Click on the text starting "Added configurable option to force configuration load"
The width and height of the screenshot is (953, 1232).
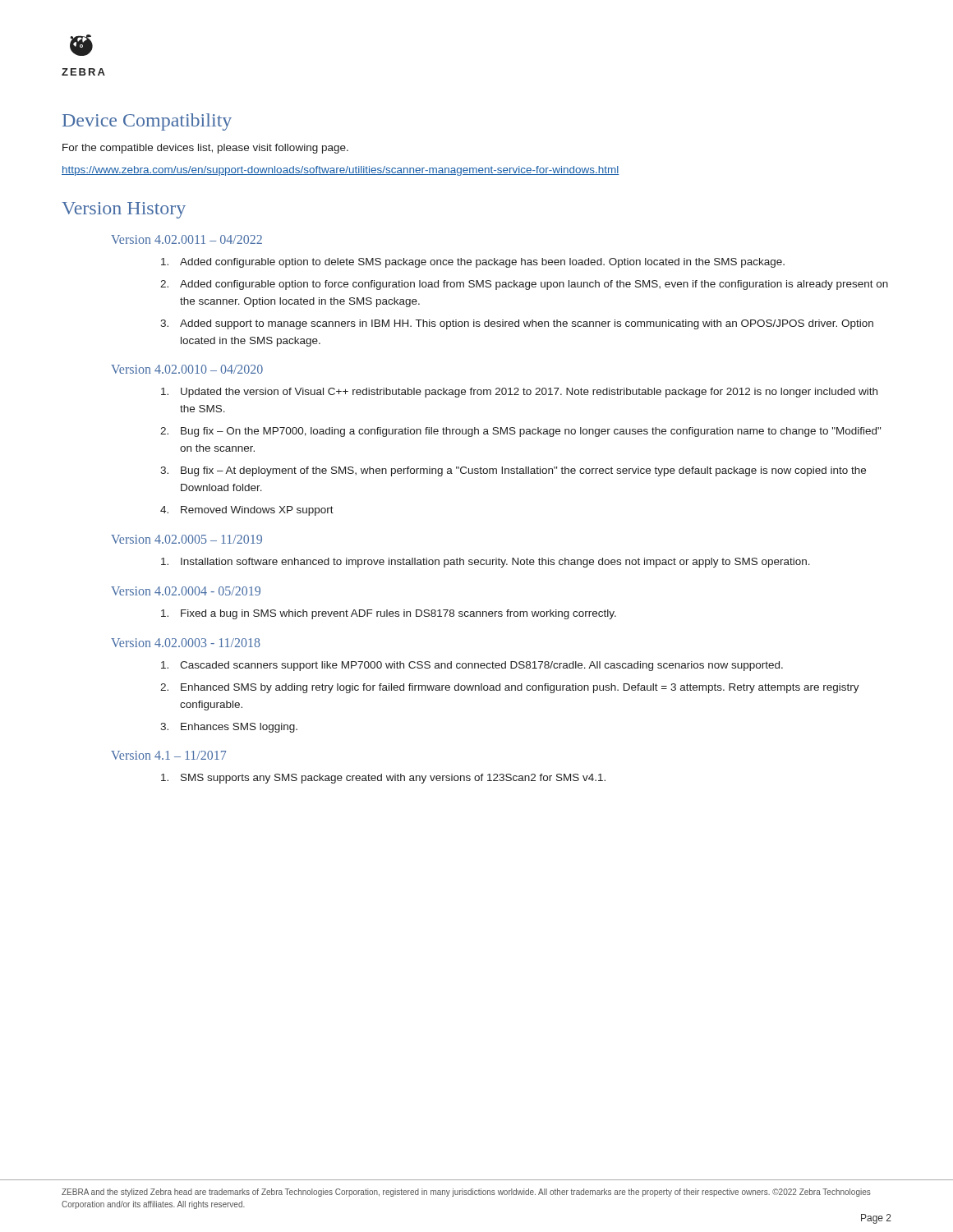point(534,292)
